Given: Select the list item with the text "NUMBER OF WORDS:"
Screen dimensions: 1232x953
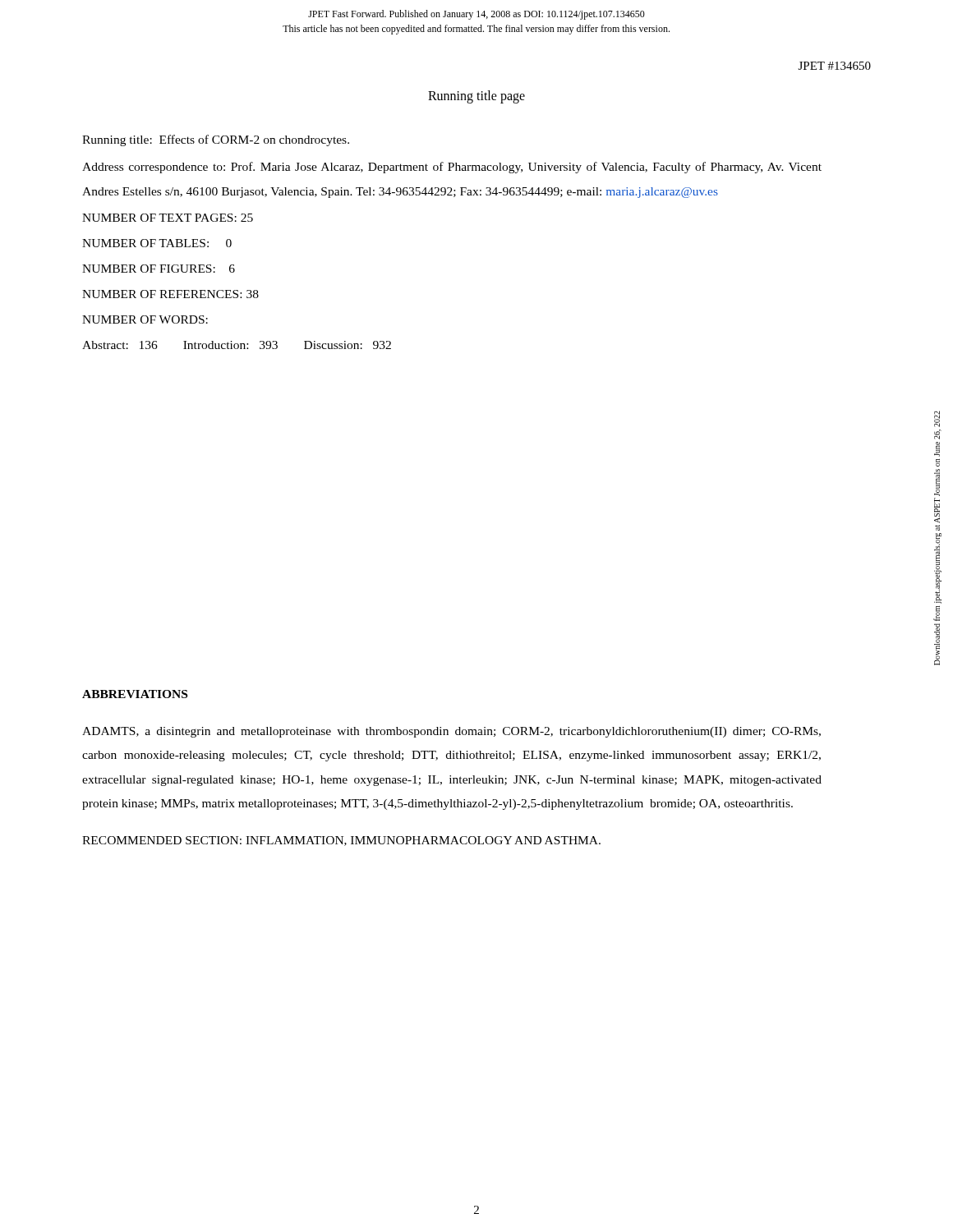Looking at the screenshot, I should 145,319.
